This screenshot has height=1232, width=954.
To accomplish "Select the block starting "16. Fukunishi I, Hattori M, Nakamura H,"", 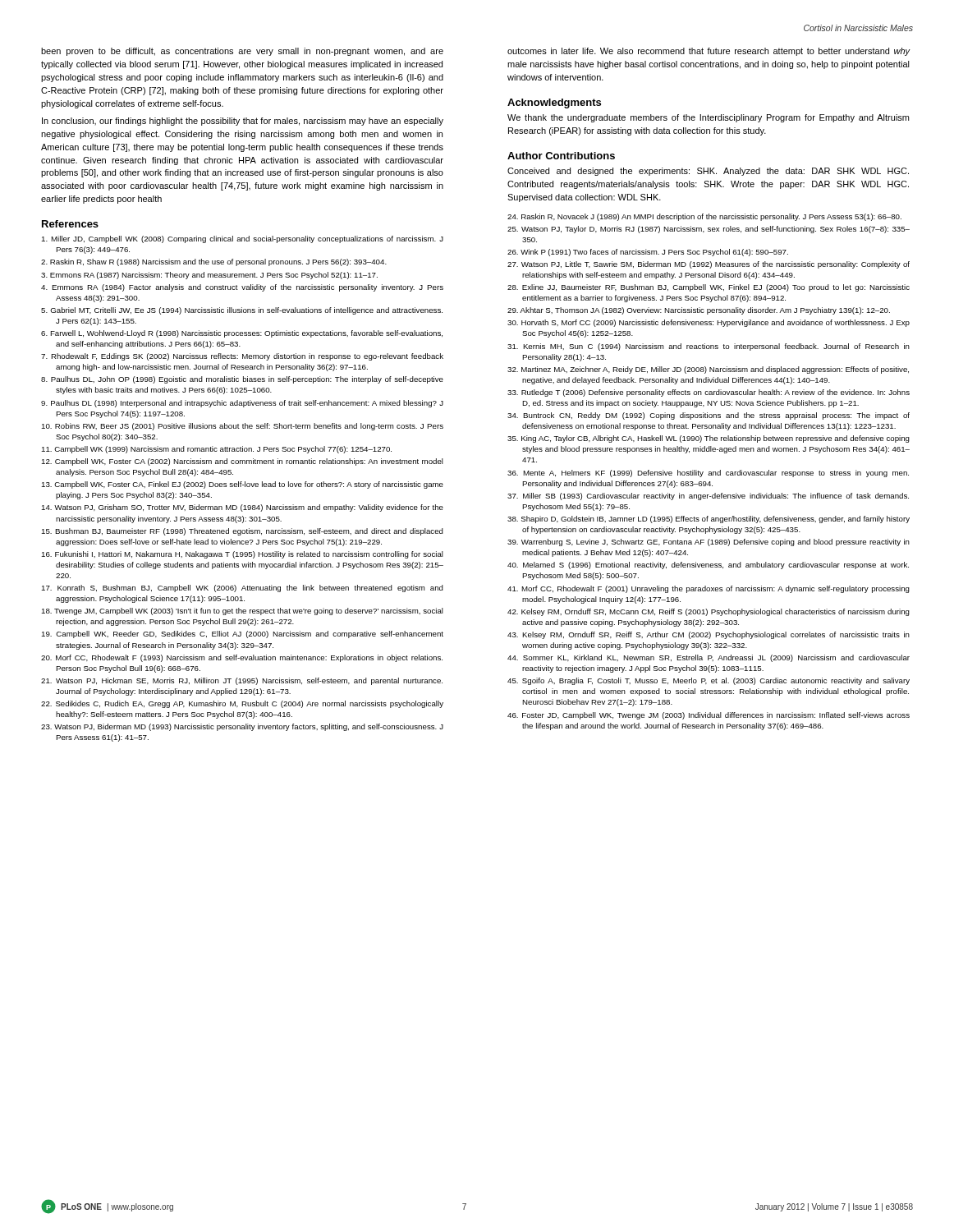I will 242,565.
